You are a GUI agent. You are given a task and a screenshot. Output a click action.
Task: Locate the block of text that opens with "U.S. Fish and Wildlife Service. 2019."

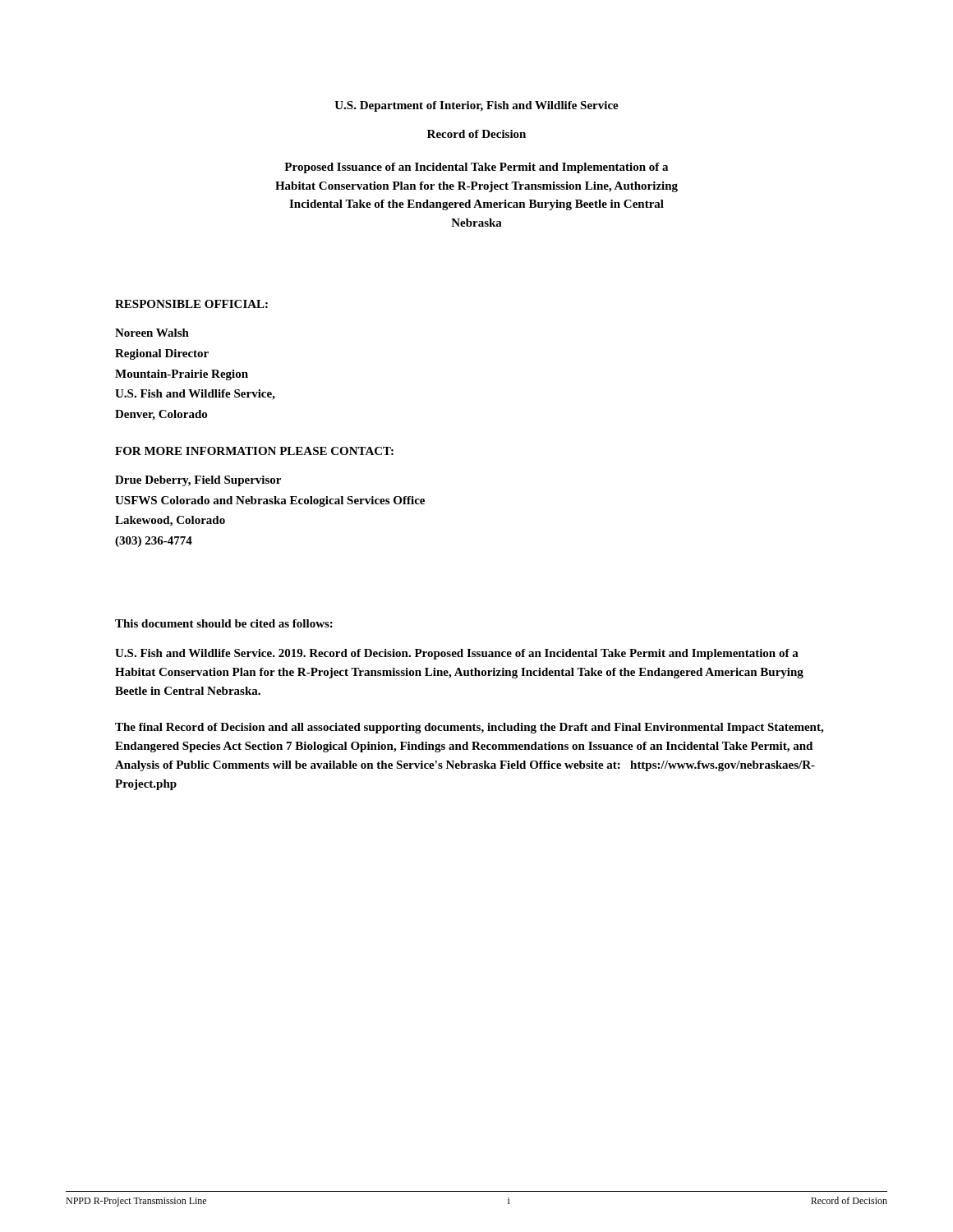coord(459,672)
